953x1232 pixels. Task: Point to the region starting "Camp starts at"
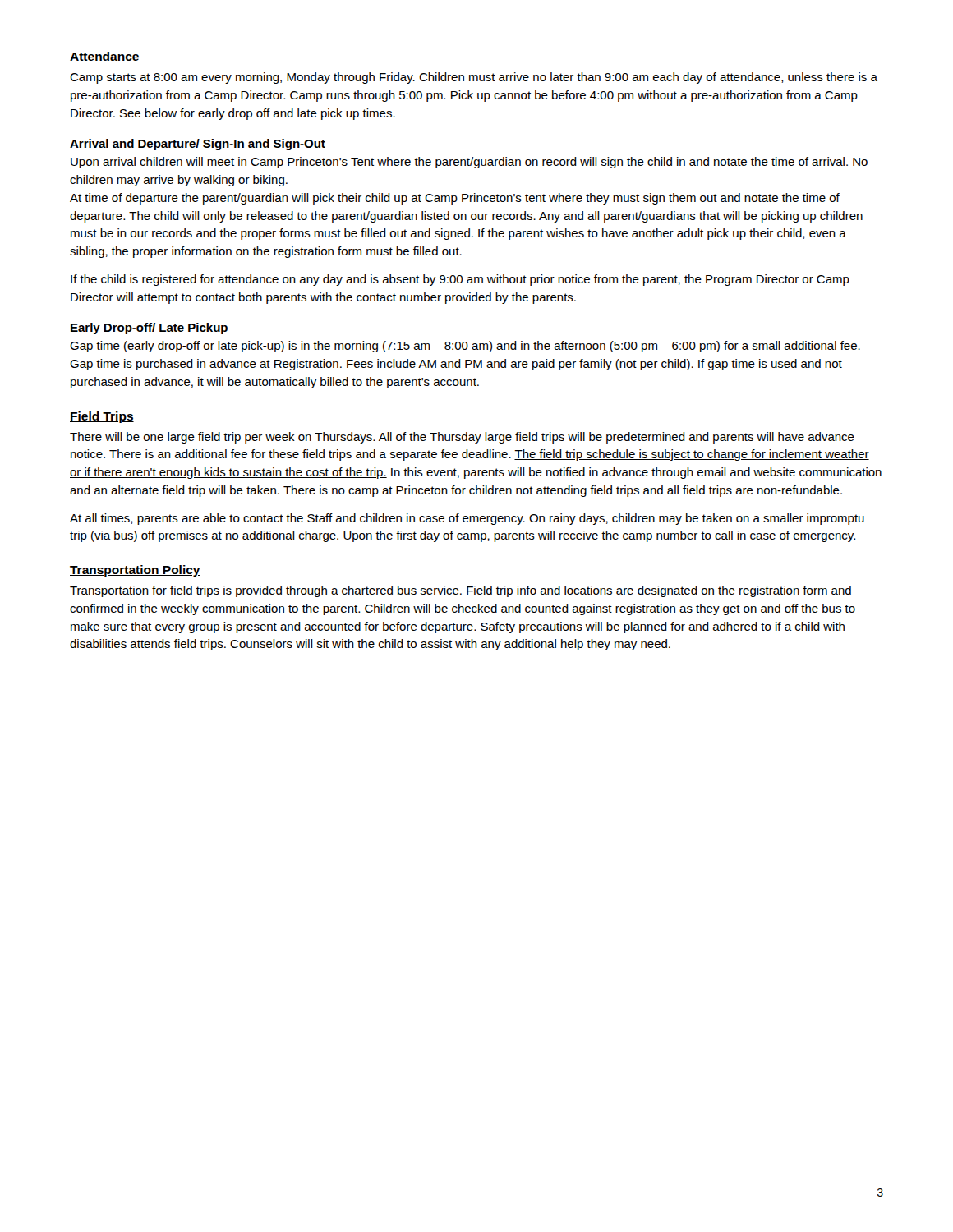point(474,95)
